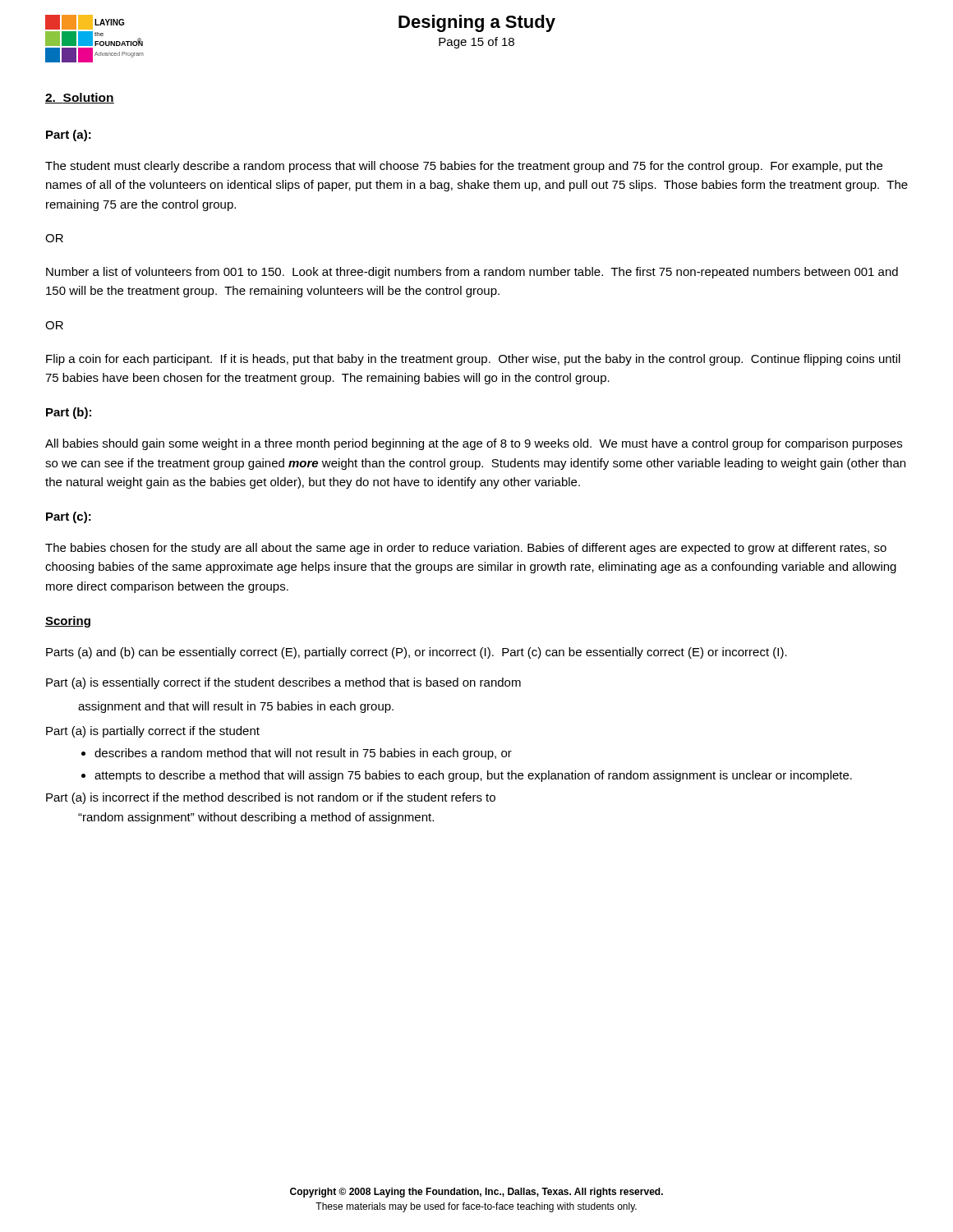Select the section header that says "Part (a):"
953x1232 pixels.
[x=69, y=136]
